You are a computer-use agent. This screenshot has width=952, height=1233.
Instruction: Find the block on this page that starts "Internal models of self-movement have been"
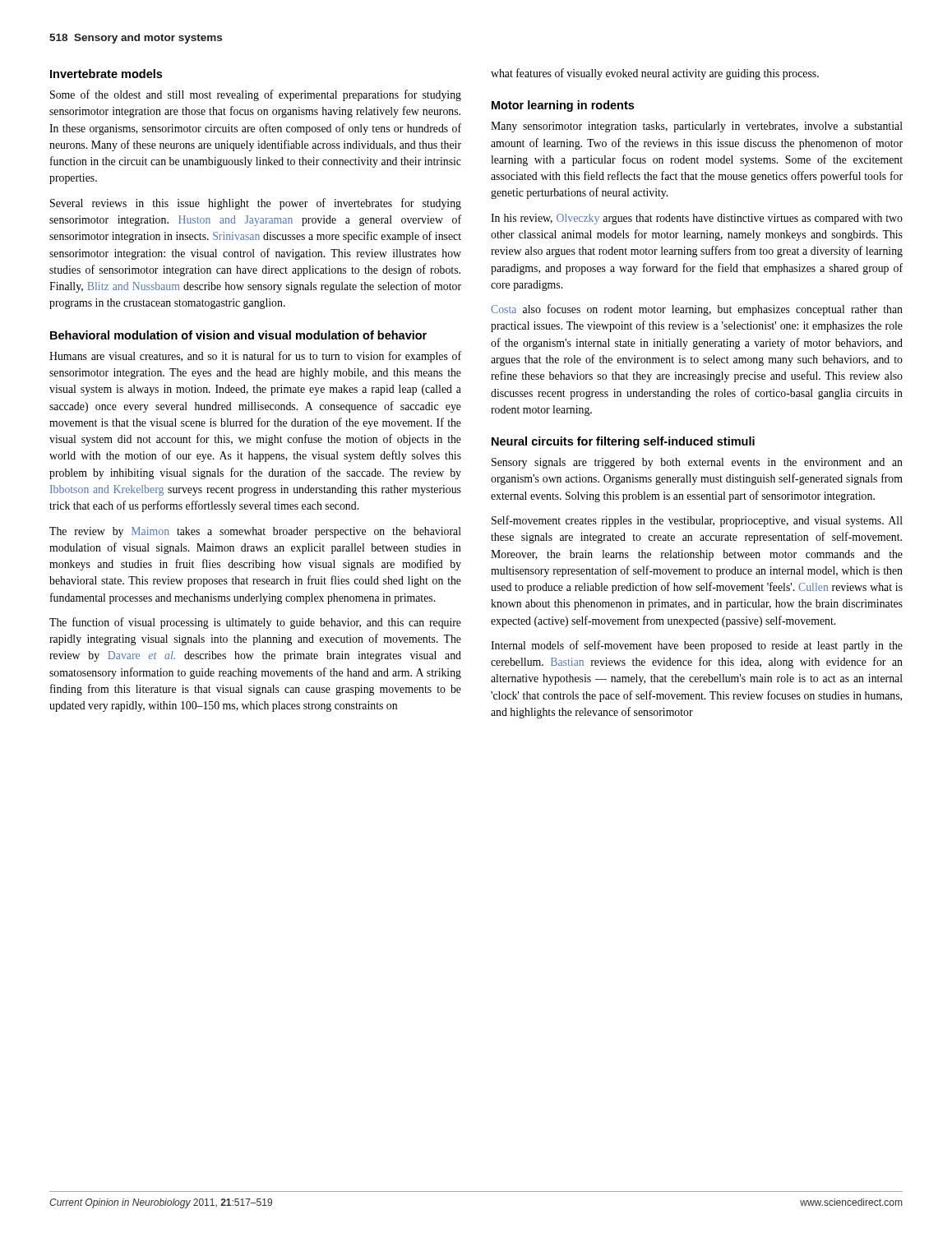(x=697, y=679)
